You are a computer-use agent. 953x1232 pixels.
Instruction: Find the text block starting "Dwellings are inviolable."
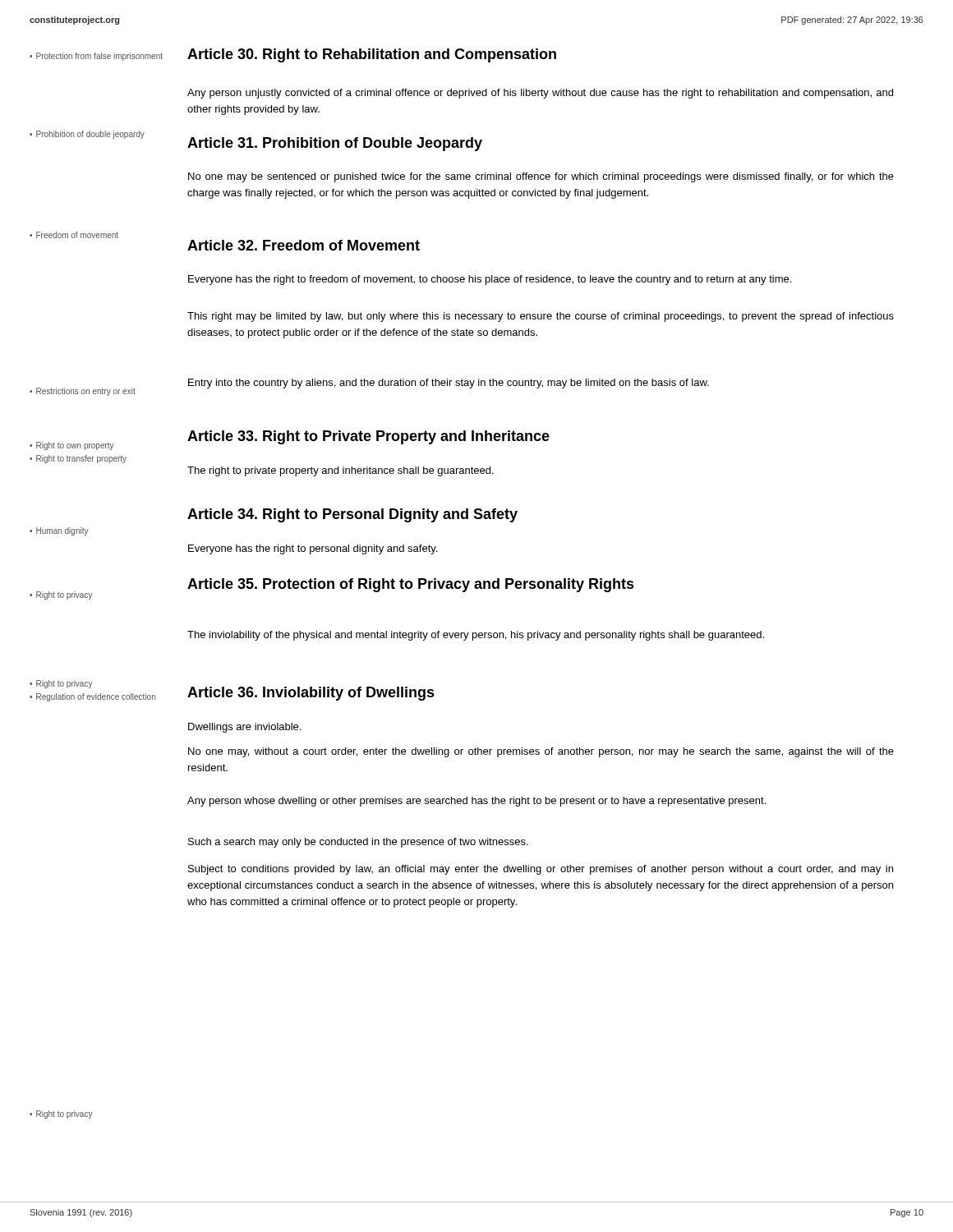coord(245,727)
